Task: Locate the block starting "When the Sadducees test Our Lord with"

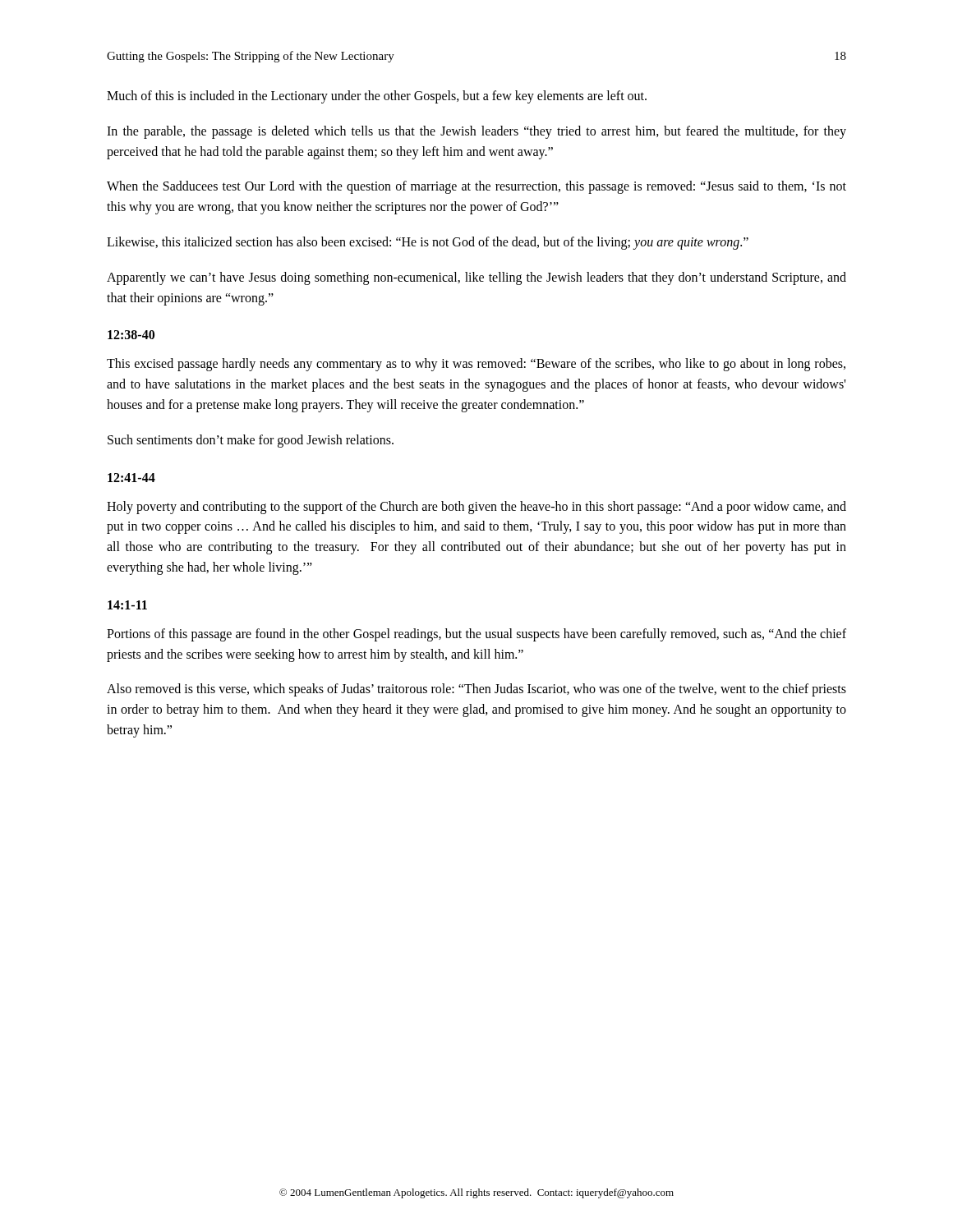Action: point(476,197)
